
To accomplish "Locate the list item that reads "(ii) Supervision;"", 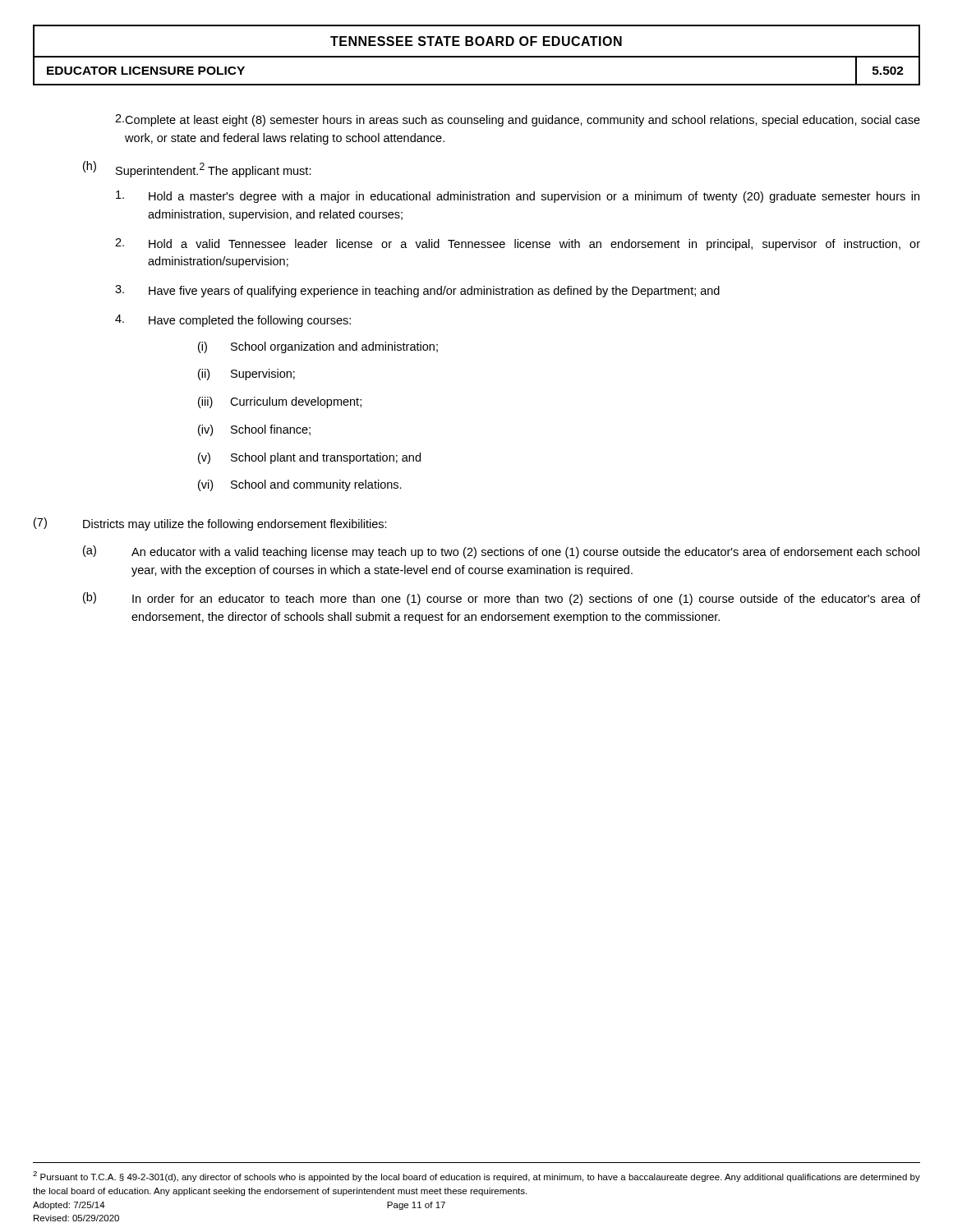I will coord(246,375).
